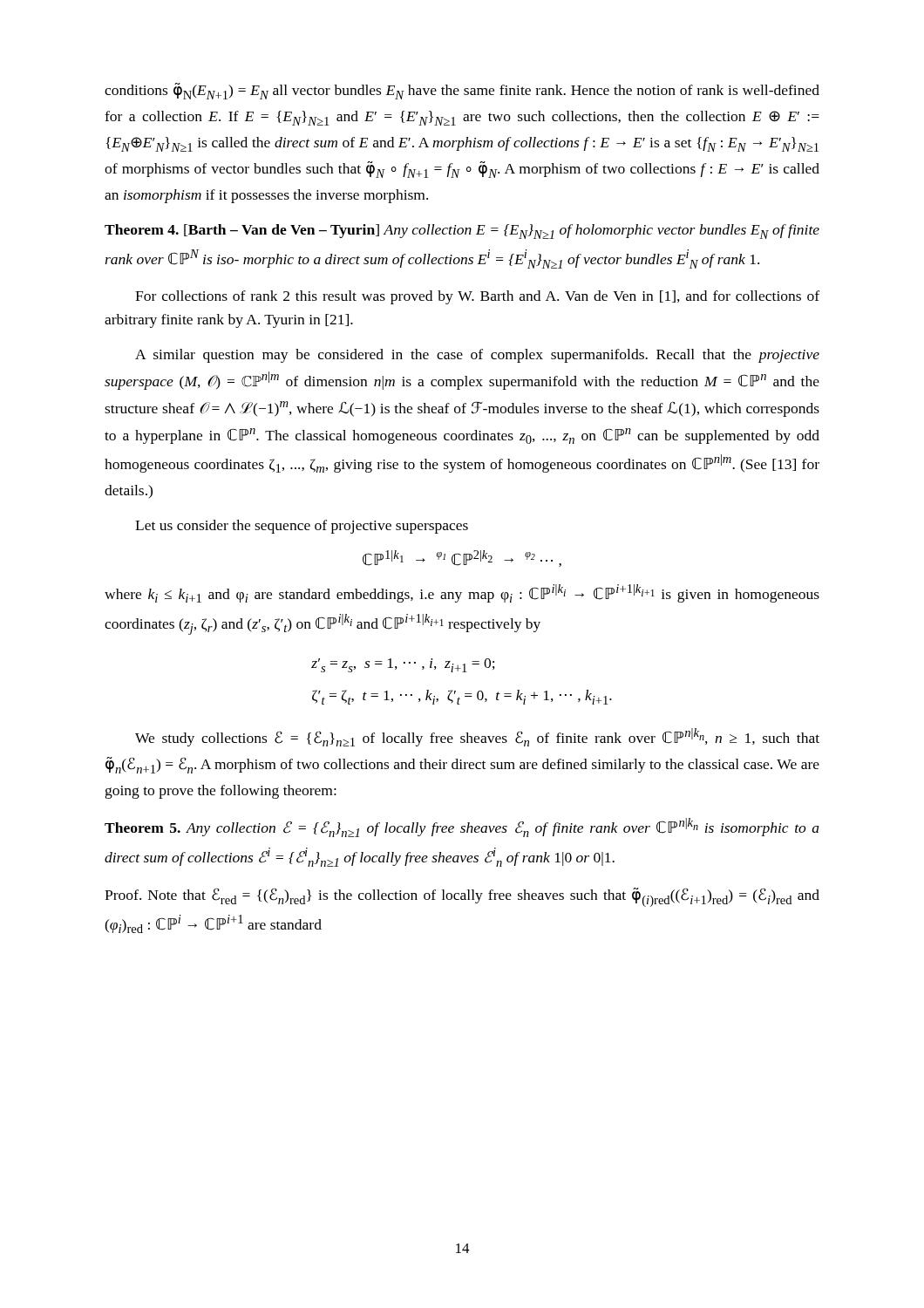Click the formula that begins "z′s = zs, s = 1, ⋅⋅⋅ ,"
The height and width of the screenshot is (1308, 924).
pos(462,681)
